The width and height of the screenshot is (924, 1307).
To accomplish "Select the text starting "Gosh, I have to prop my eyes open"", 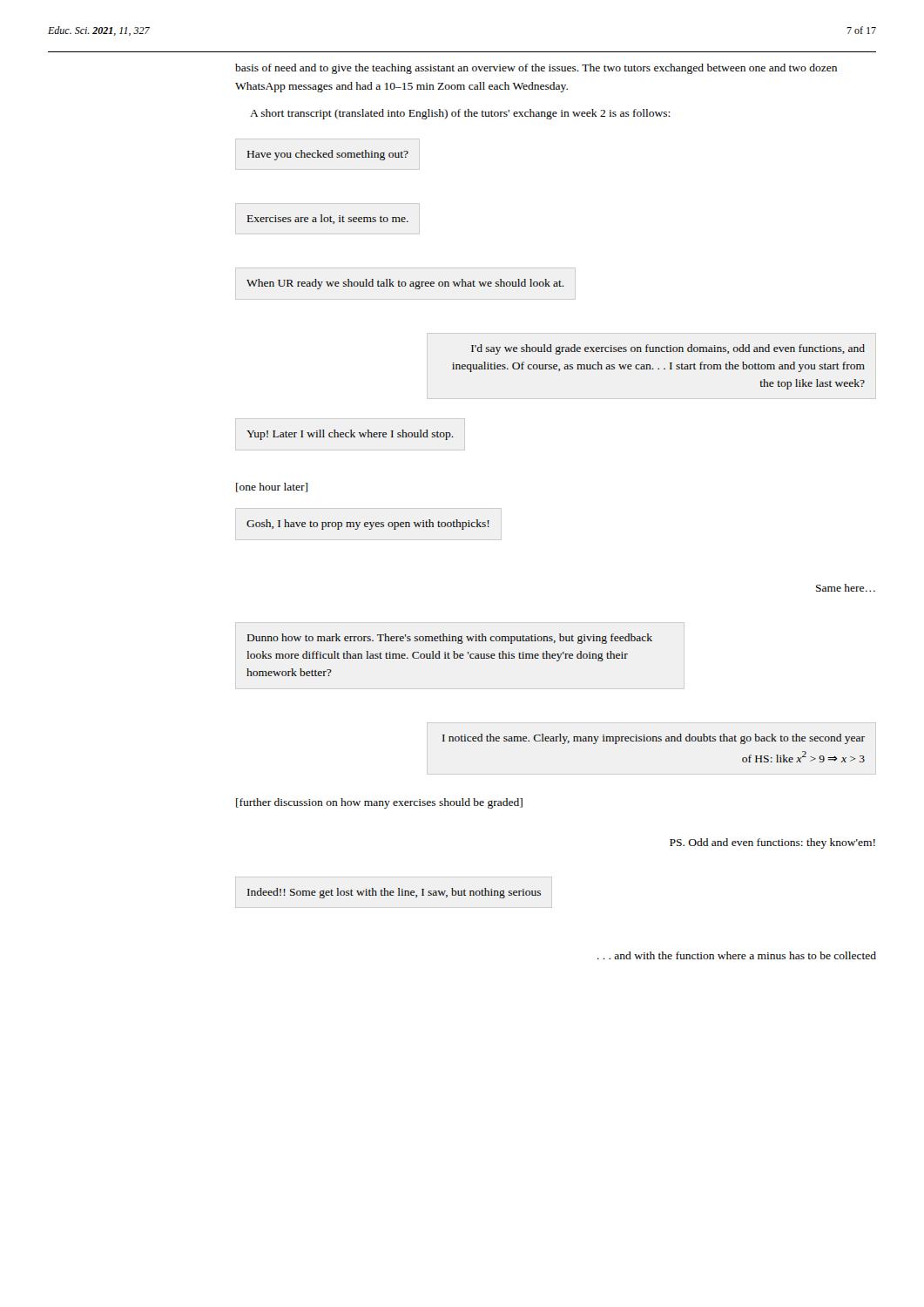I will (368, 524).
